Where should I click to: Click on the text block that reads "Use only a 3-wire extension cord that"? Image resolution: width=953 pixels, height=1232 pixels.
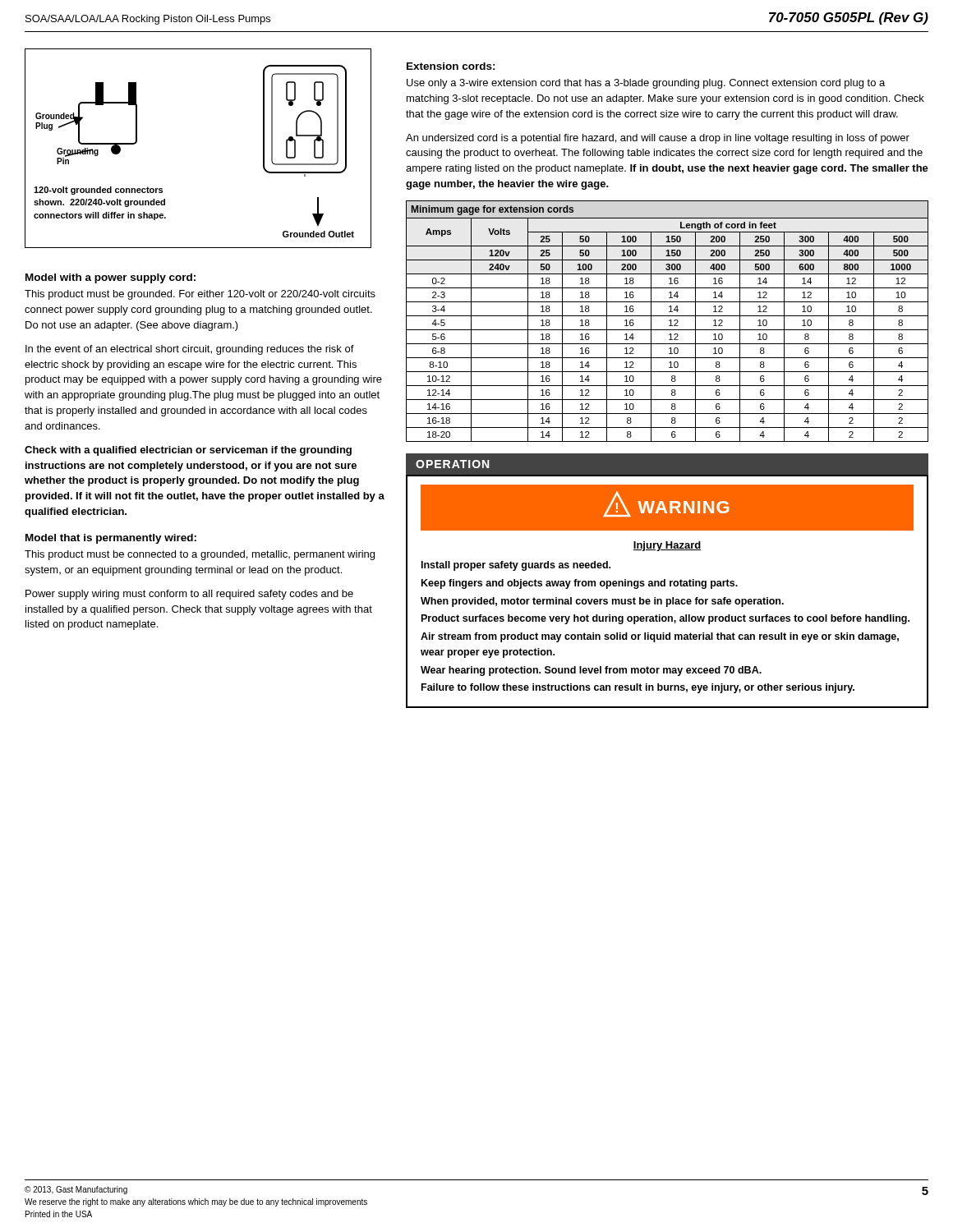click(x=665, y=98)
